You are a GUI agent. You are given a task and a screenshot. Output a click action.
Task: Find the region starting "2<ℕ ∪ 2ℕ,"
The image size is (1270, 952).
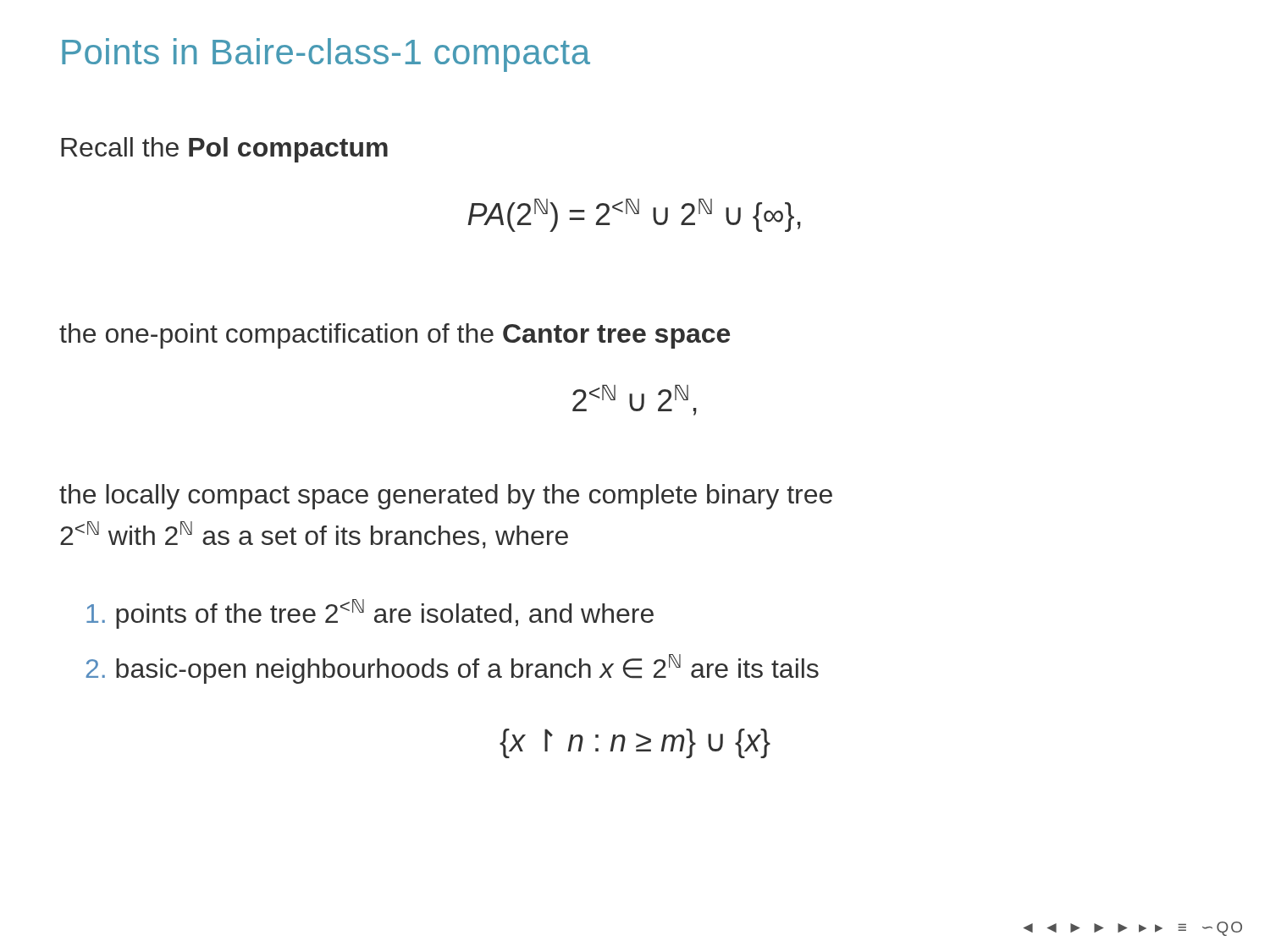coord(635,399)
